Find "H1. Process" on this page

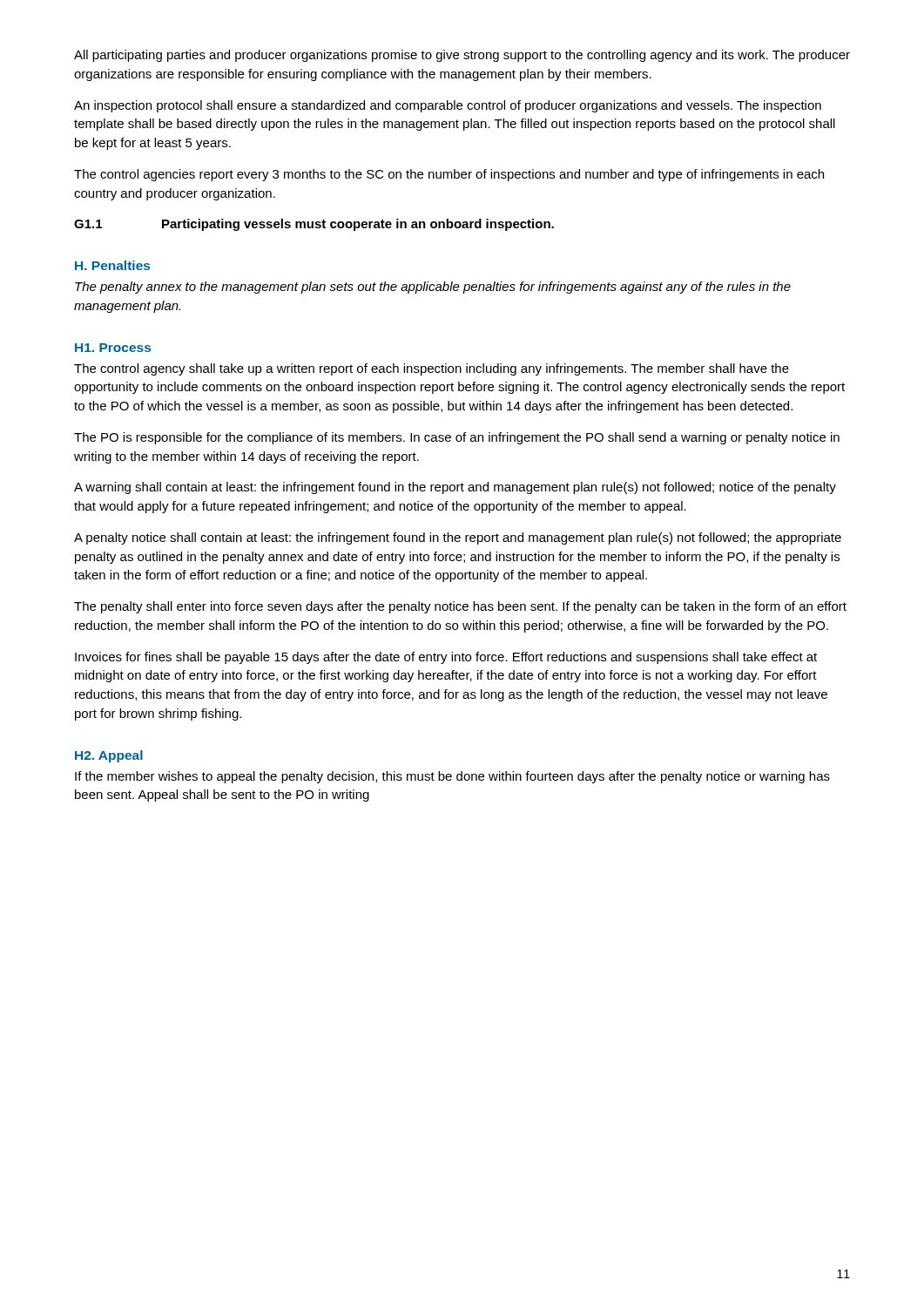point(113,348)
